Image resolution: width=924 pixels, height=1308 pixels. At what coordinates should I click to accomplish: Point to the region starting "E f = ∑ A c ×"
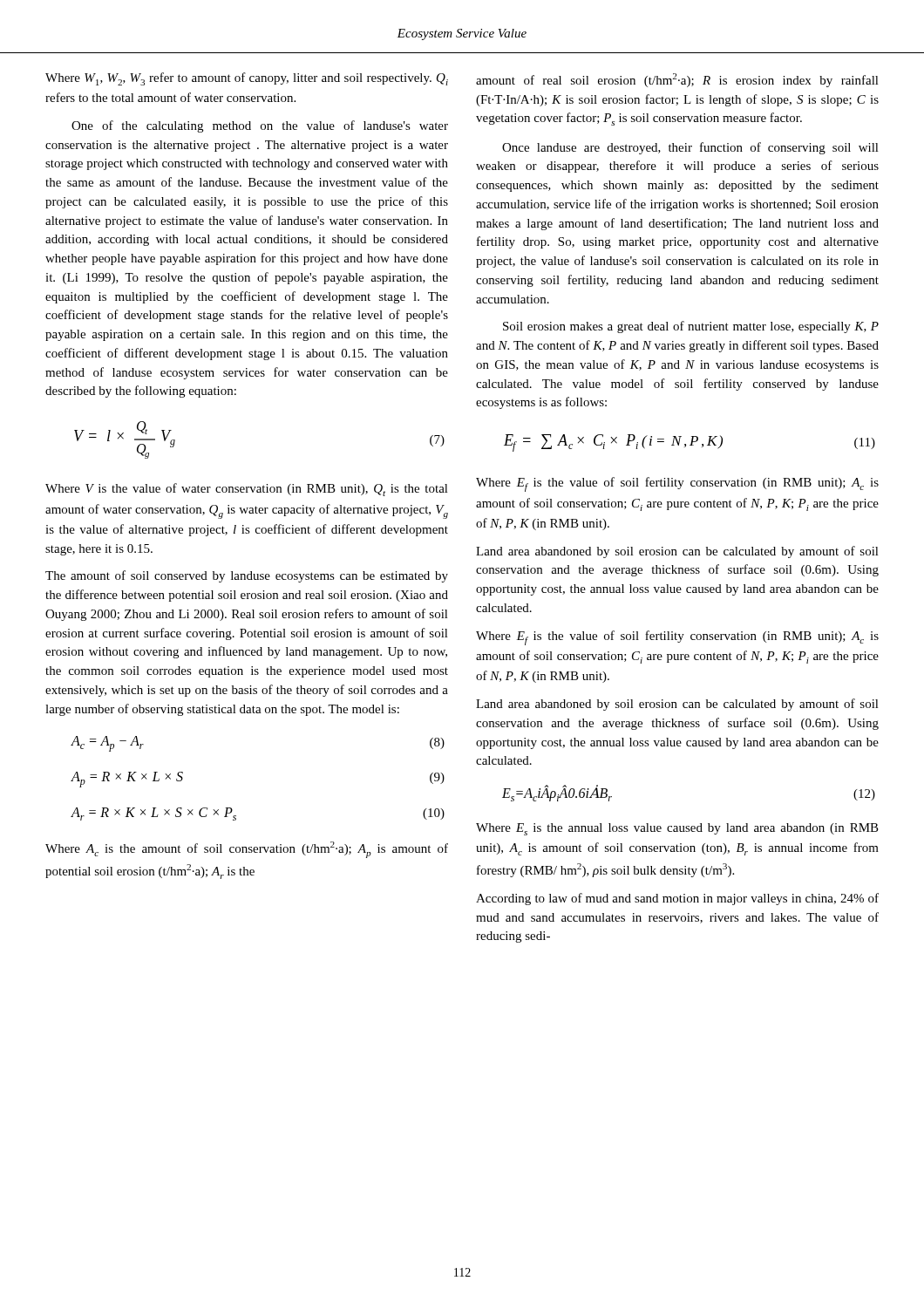[x=677, y=443]
